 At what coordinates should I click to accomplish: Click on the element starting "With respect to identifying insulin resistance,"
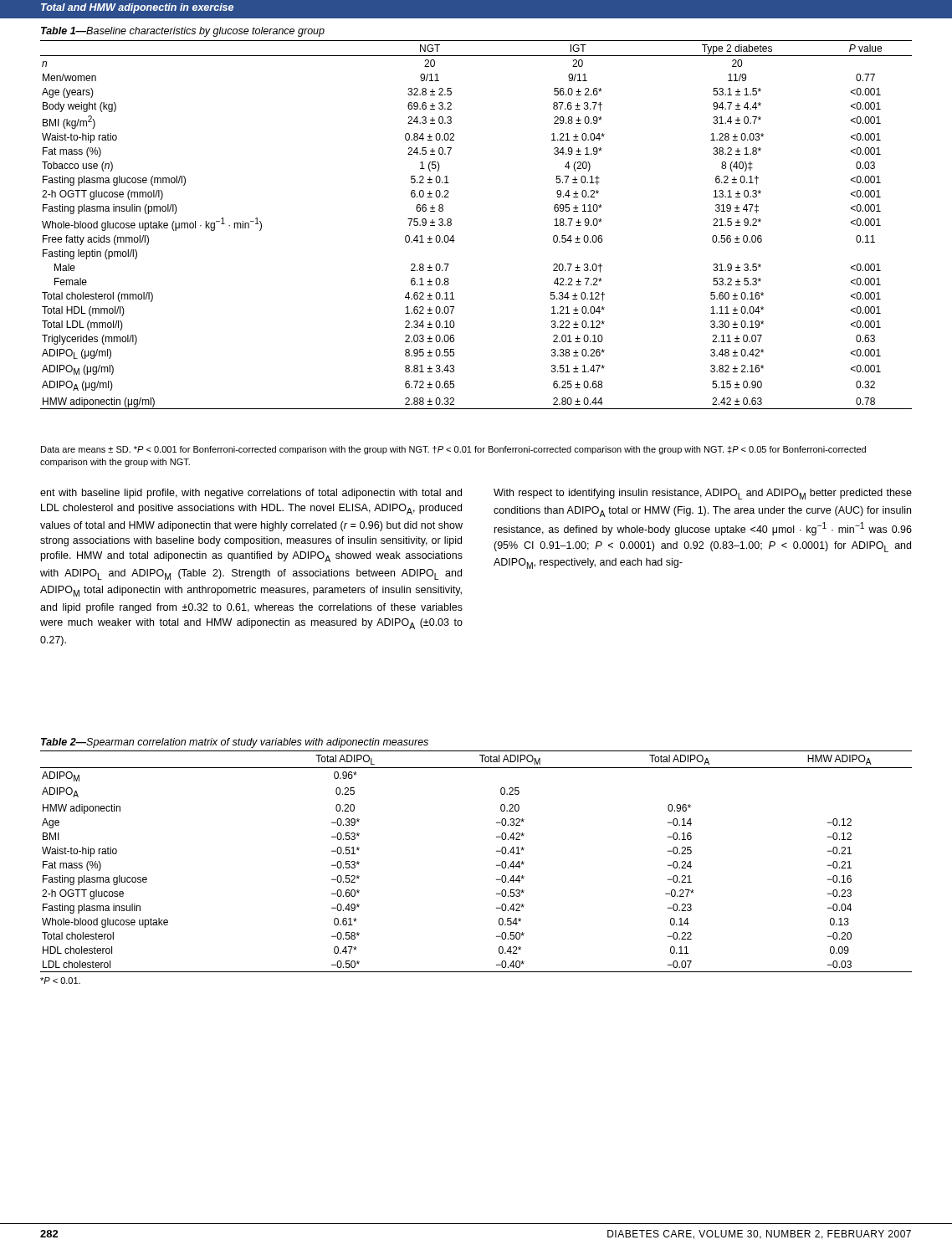pos(703,529)
